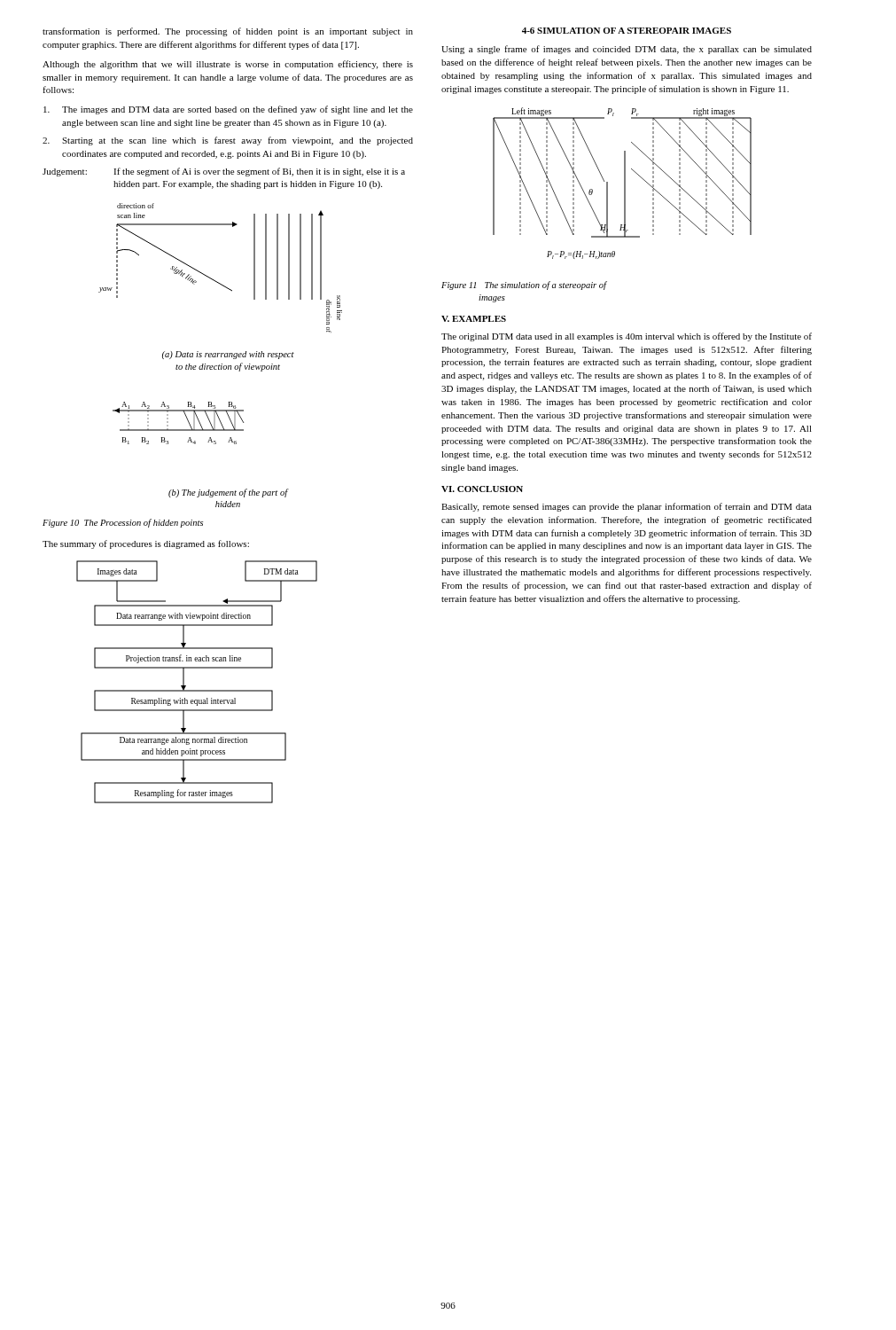Click the caption that begins "(a) Data is rearranged with respectto the direction"
Image resolution: width=896 pixels, height=1330 pixels.
[x=228, y=361]
